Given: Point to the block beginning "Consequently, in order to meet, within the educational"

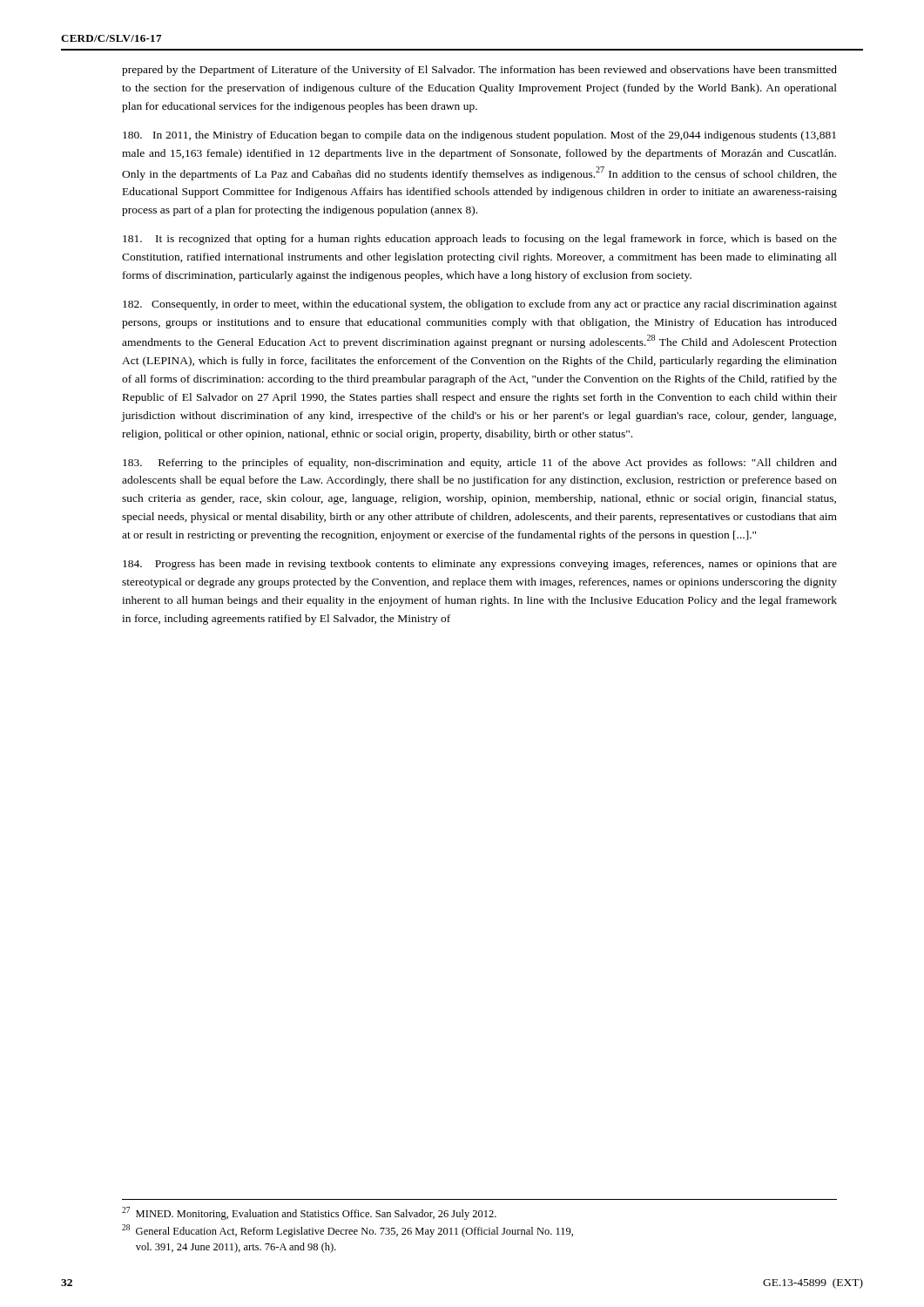Looking at the screenshot, I should 479,368.
